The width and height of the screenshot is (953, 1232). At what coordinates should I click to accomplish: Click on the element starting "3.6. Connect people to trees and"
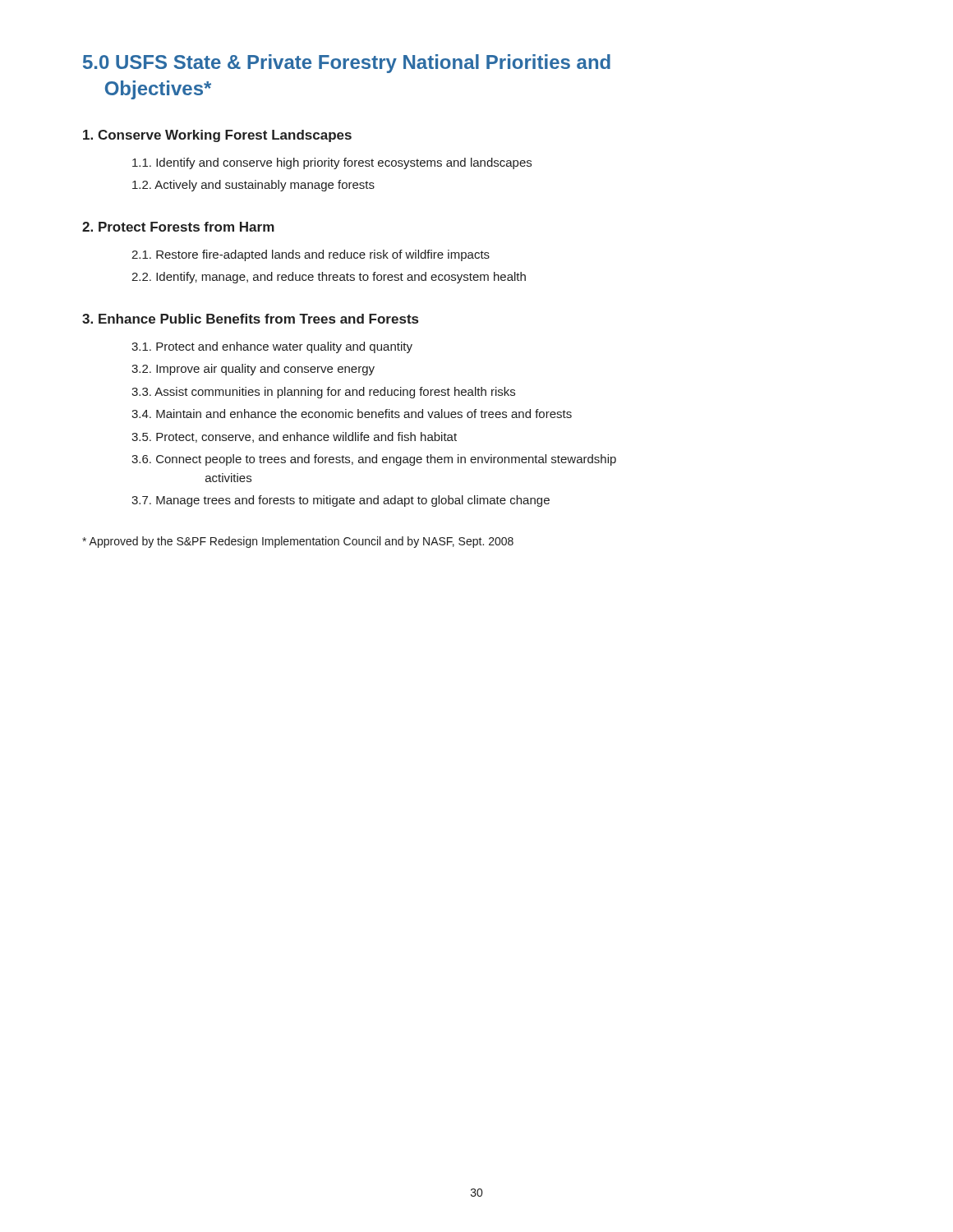[349, 469]
